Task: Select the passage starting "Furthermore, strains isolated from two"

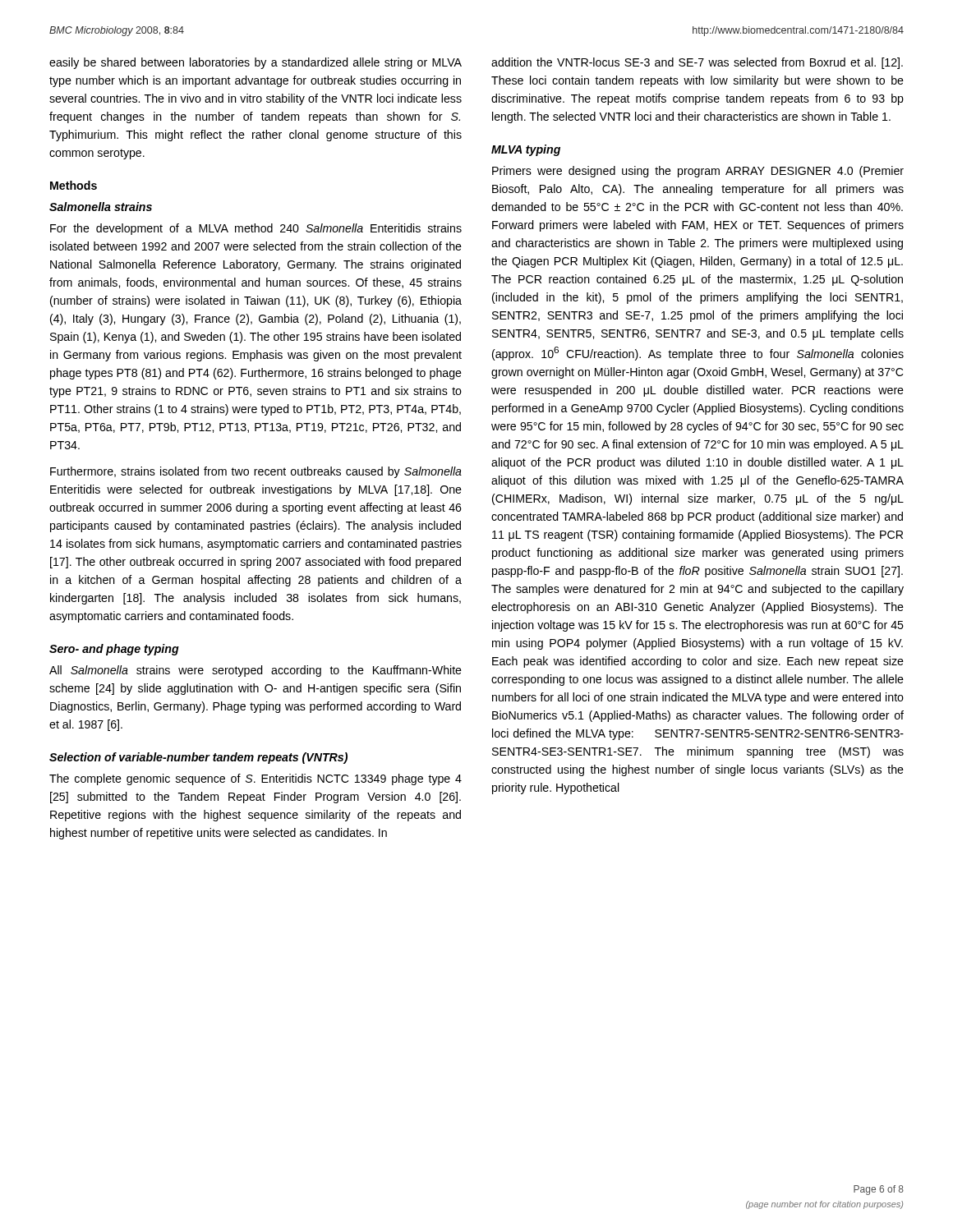Action: [255, 544]
